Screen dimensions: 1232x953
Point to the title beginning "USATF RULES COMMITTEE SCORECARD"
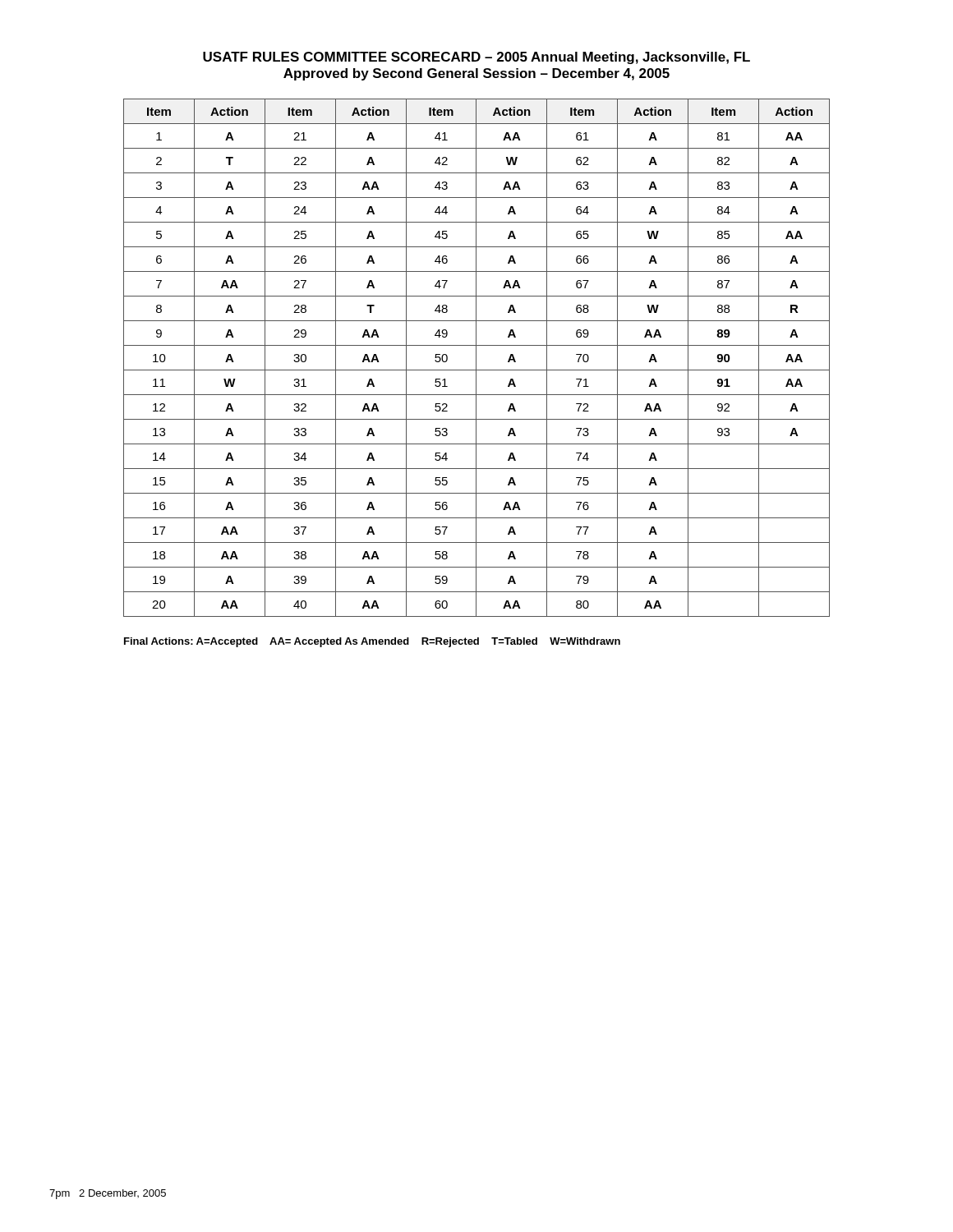click(476, 66)
